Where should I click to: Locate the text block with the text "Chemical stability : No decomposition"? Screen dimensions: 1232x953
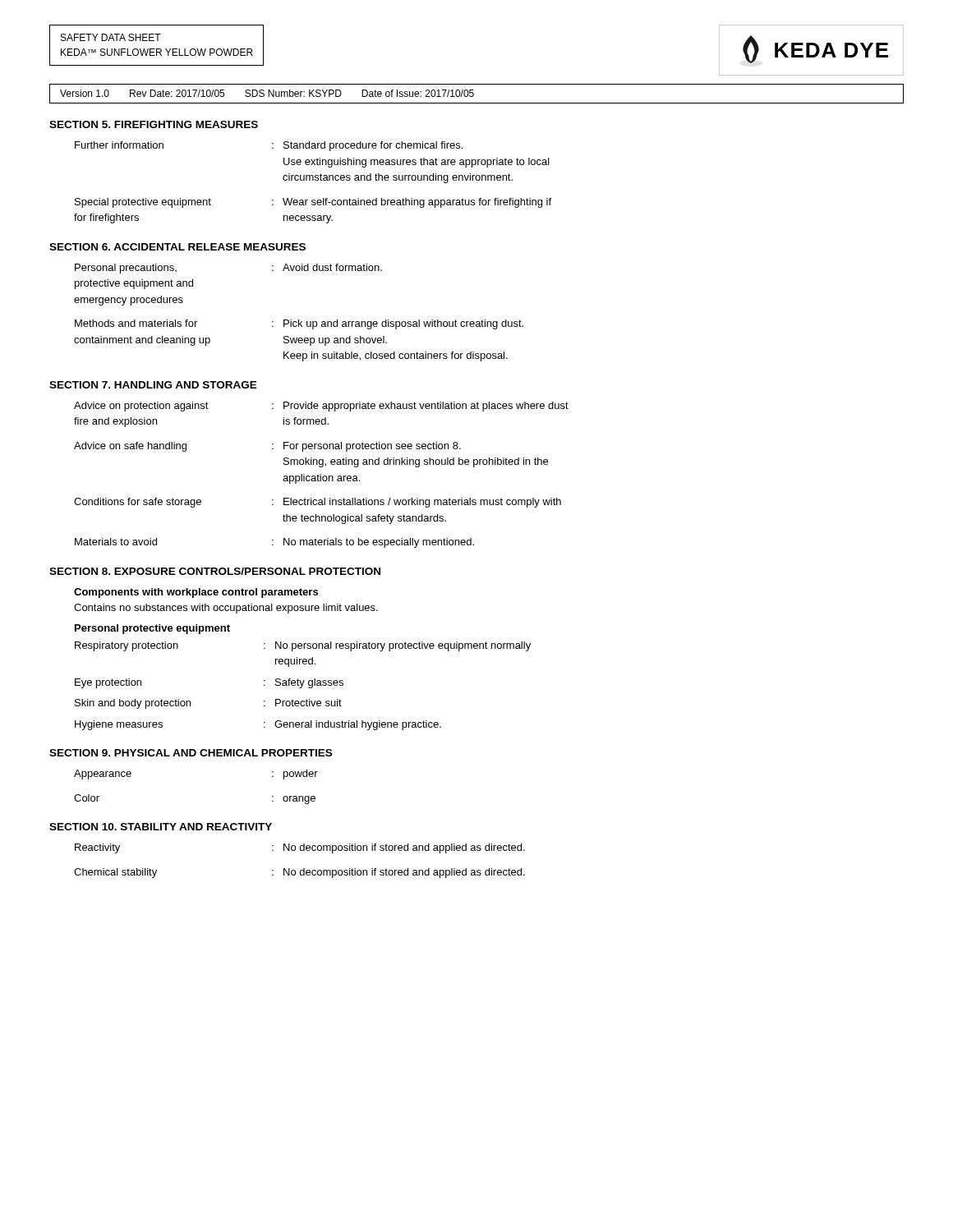489,872
